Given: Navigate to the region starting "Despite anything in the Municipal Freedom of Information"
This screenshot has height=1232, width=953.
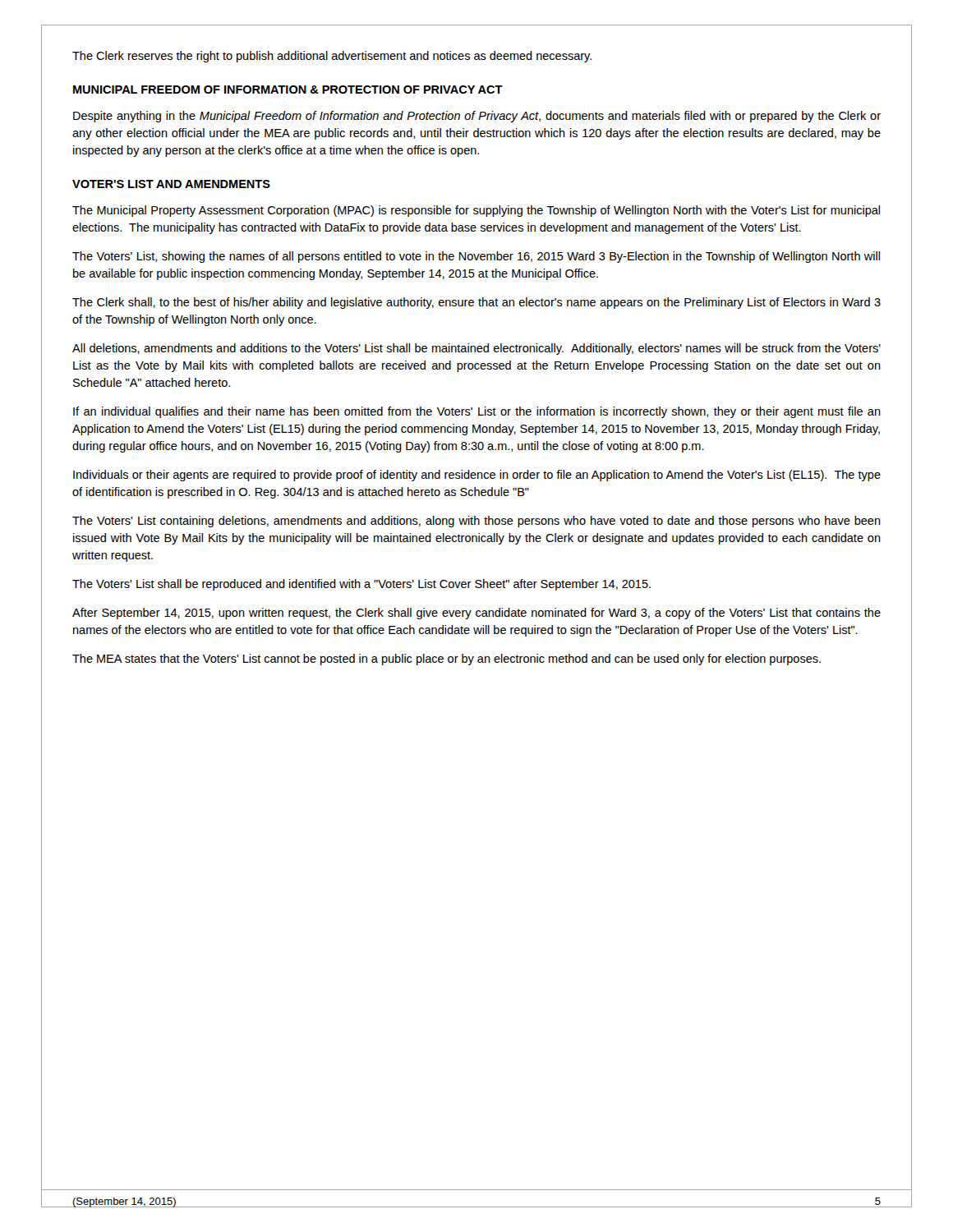Looking at the screenshot, I should tap(476, 133).
